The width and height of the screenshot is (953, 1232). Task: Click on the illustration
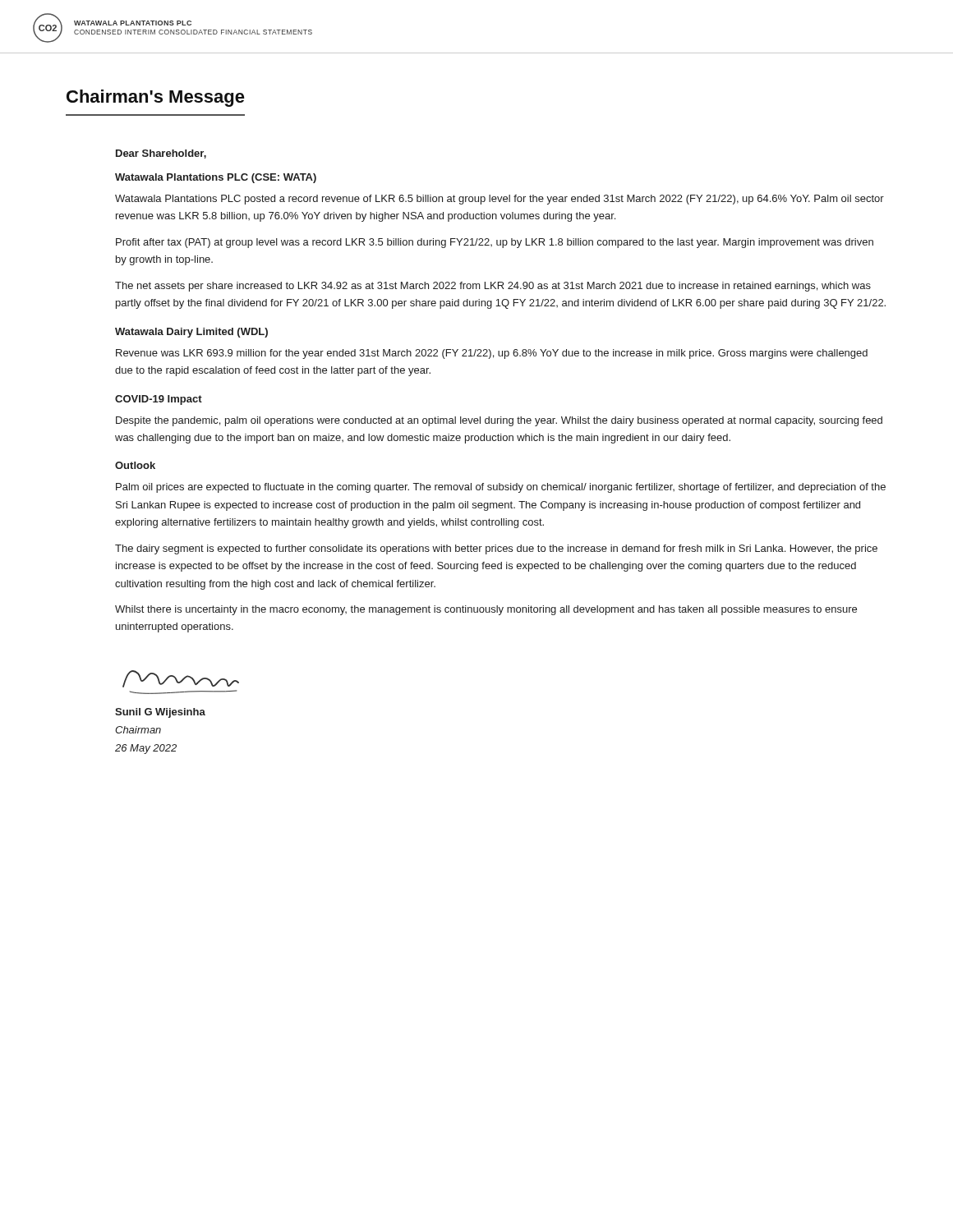click(501, 679)
